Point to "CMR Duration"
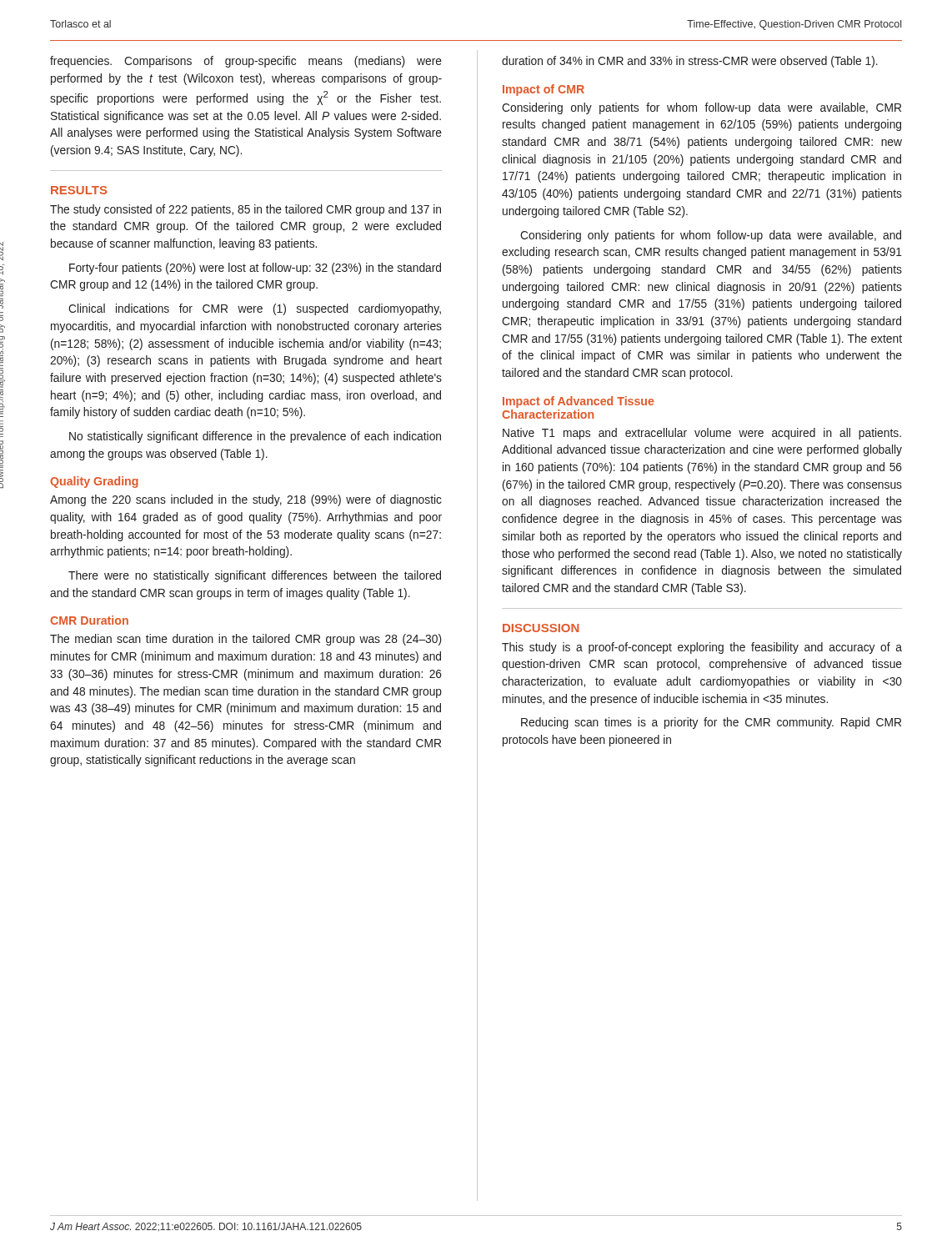Screen dimensions: 1251x952 tap(89, 620)
